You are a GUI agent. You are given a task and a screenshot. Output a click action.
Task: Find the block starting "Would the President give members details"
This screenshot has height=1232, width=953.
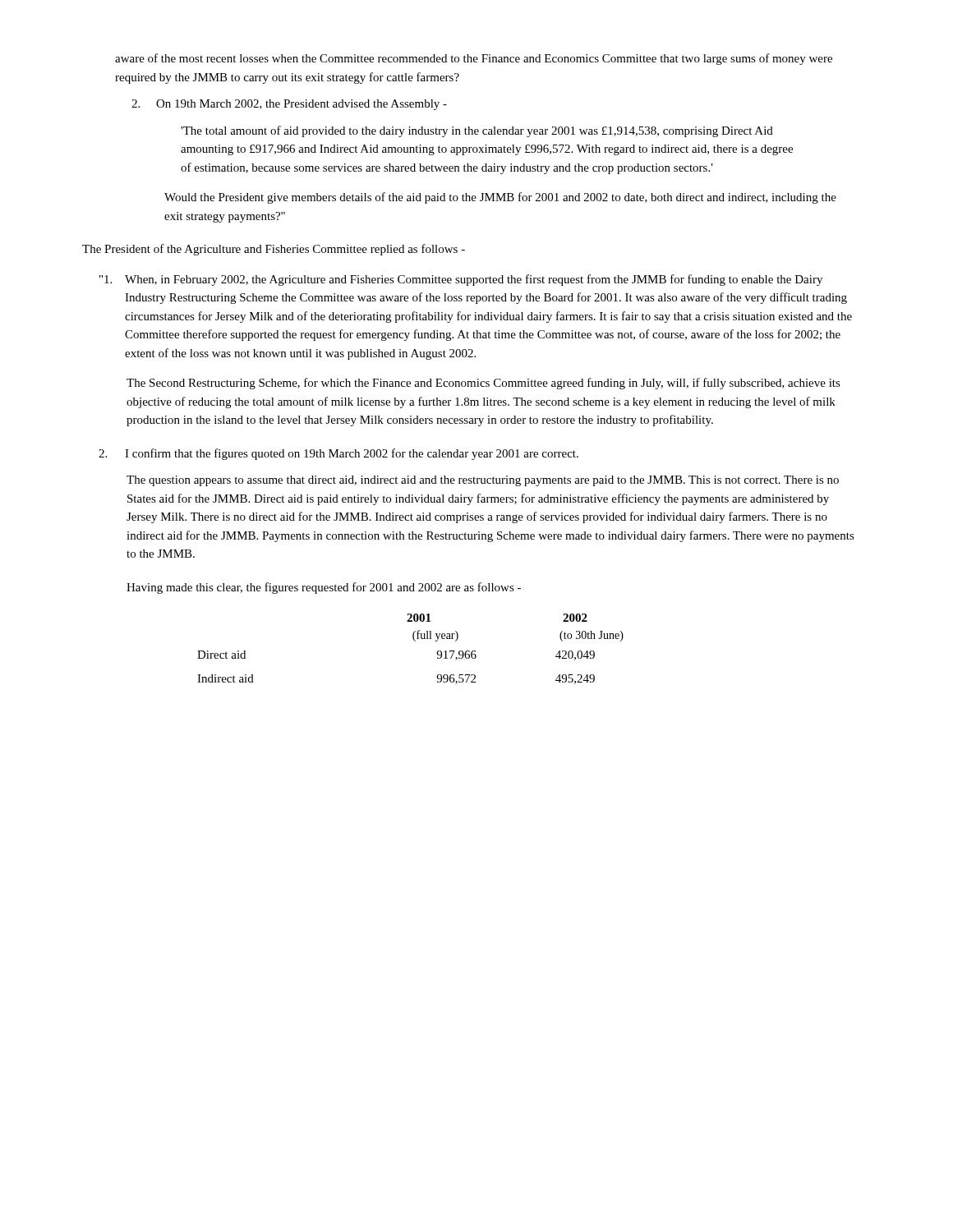coord(500,206)
